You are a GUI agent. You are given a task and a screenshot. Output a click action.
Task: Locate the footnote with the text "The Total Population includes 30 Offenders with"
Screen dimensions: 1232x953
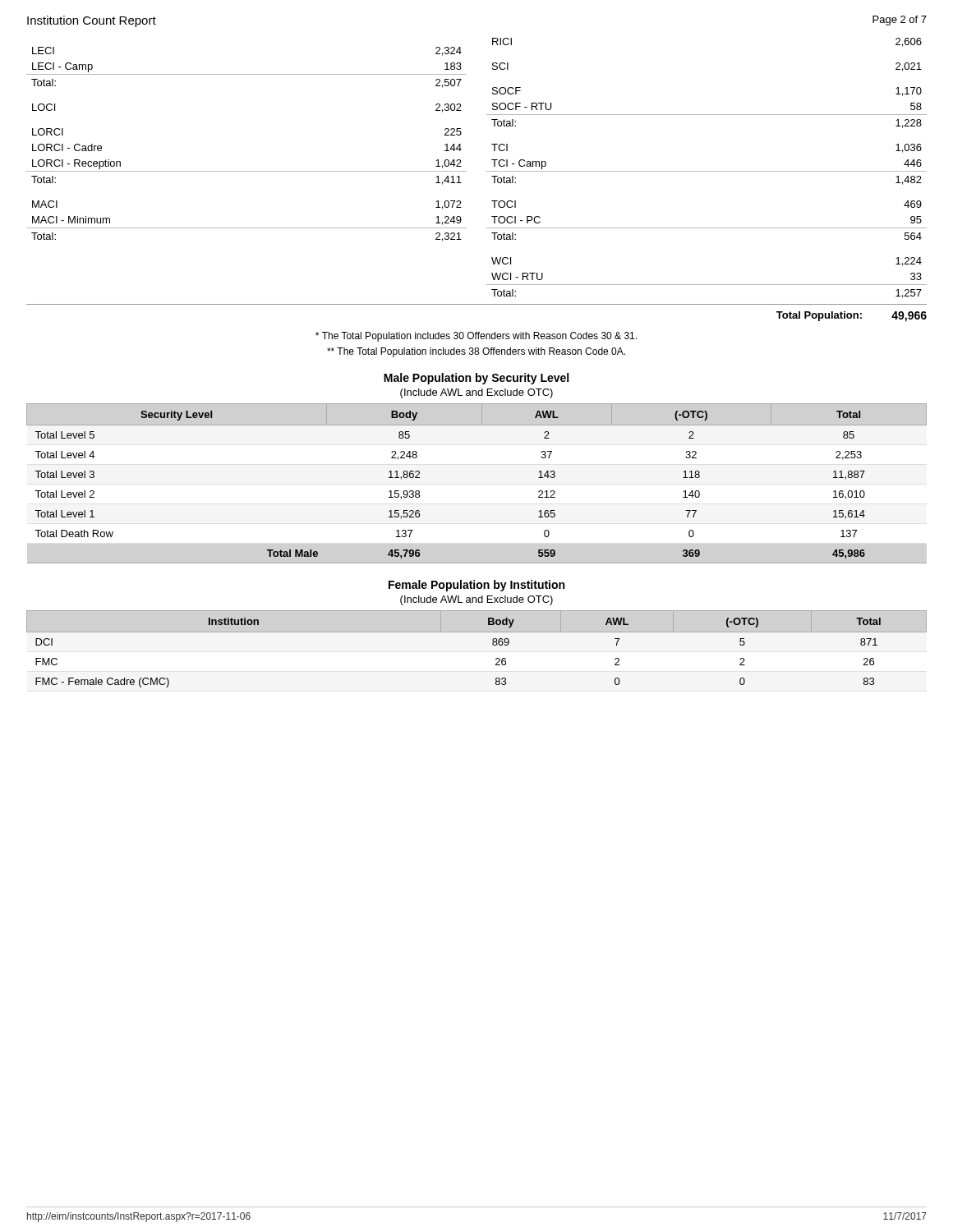[476, 344]
